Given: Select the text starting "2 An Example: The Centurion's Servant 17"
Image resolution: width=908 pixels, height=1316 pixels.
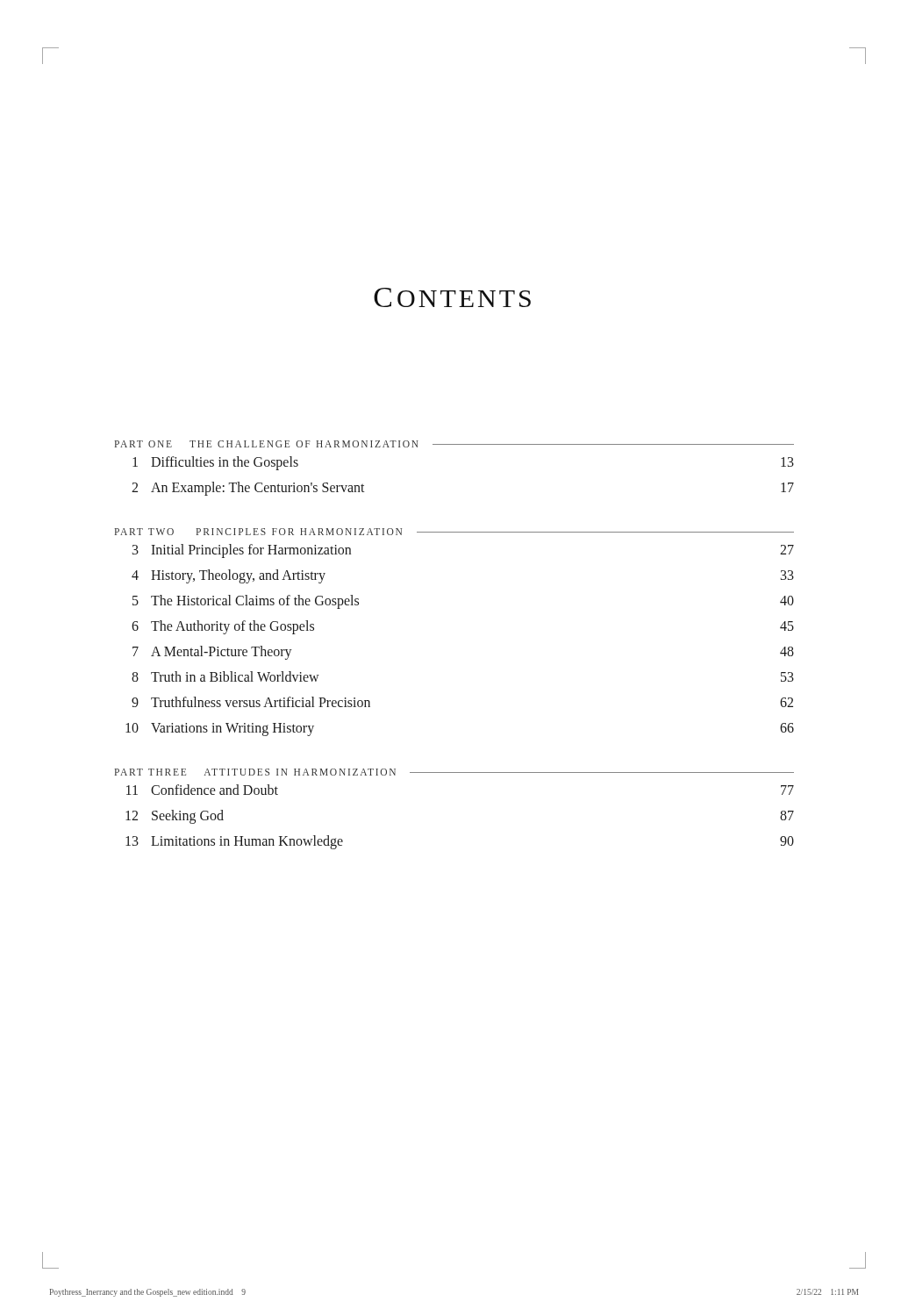Looking at the screenshot, I should point(247,488).
